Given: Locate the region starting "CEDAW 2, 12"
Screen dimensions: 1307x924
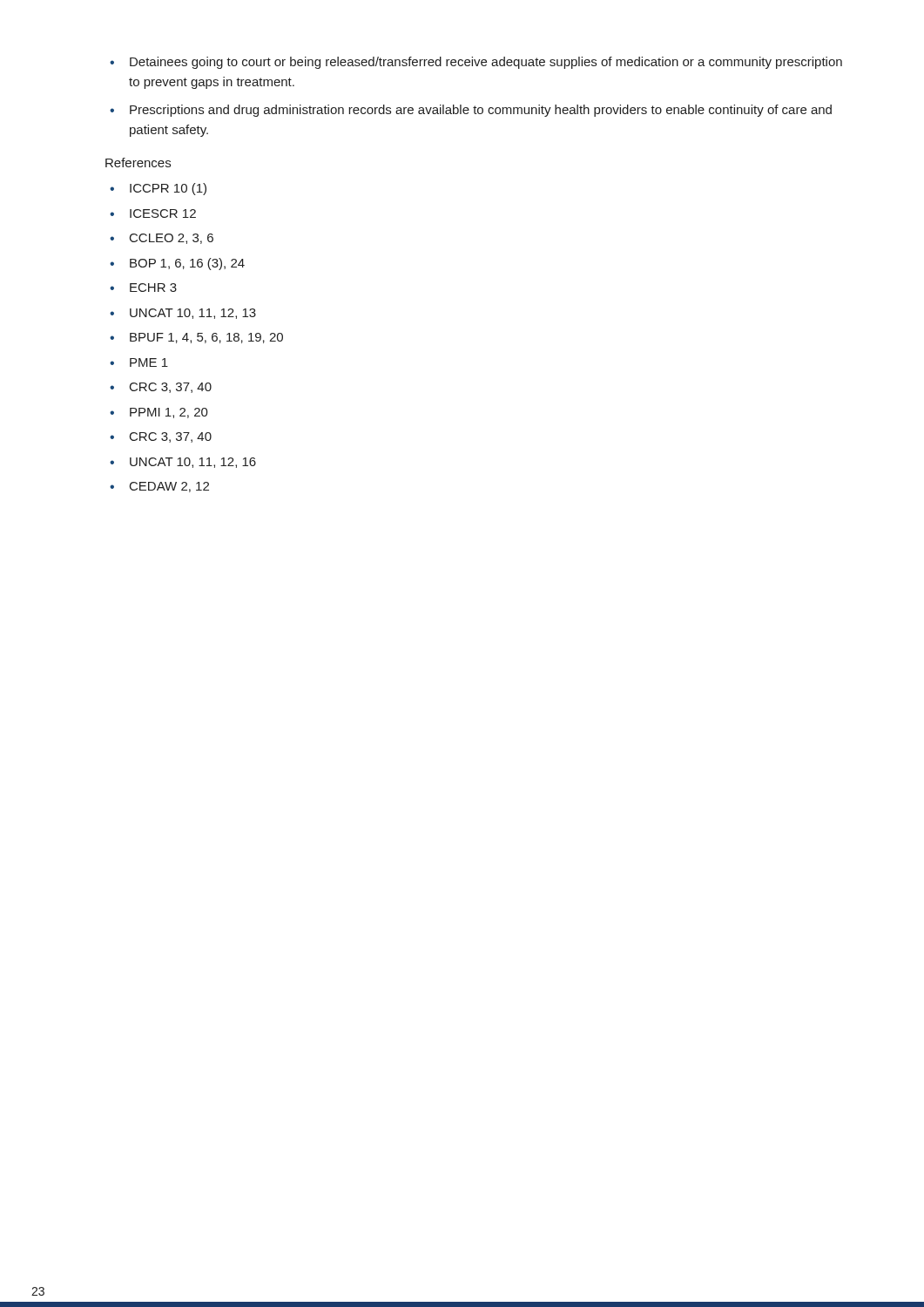Looking at the screenshot, I should (x=169, y=486).
